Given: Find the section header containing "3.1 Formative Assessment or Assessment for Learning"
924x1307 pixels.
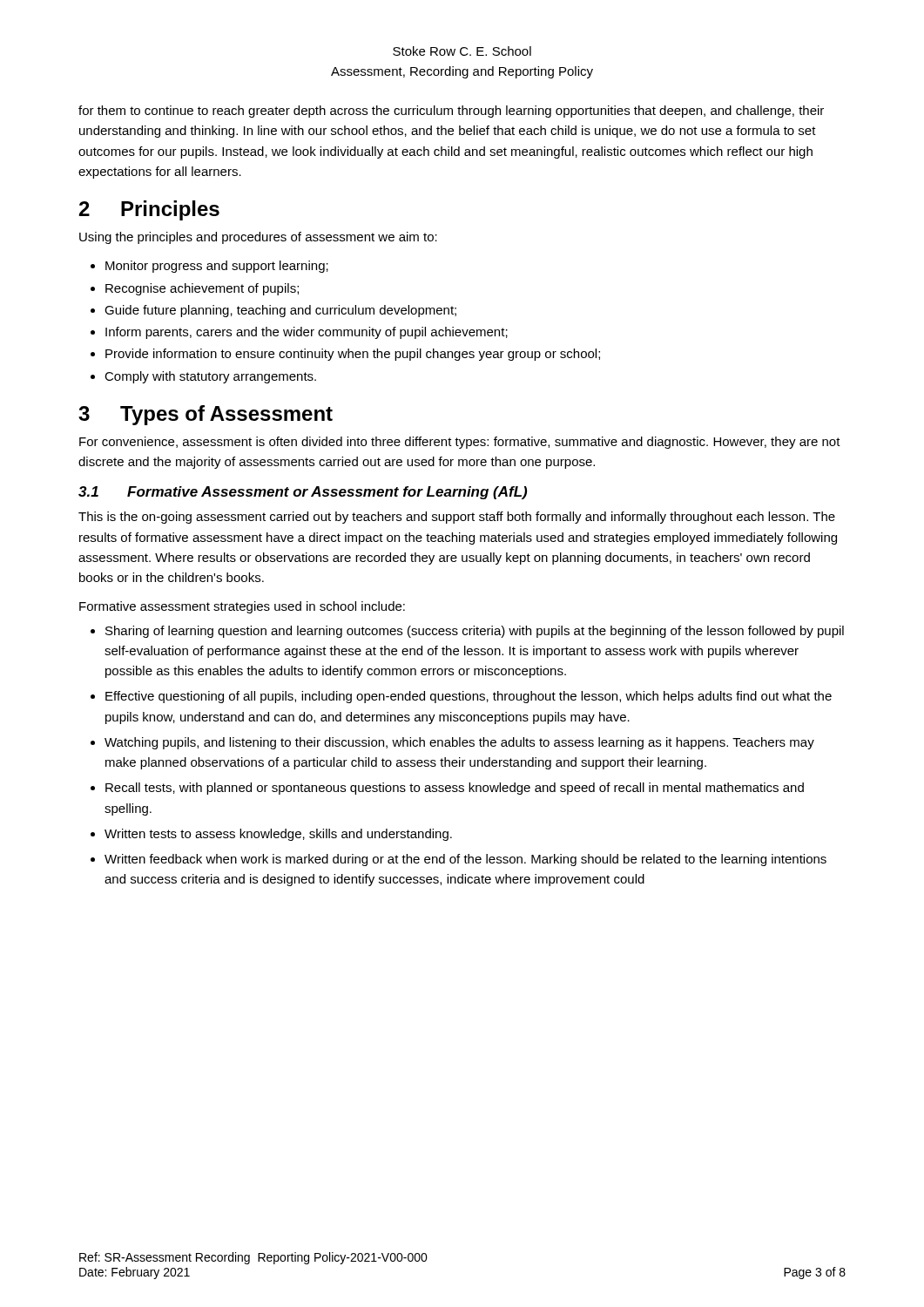Looking at the screenshot, I should [303, 493].
